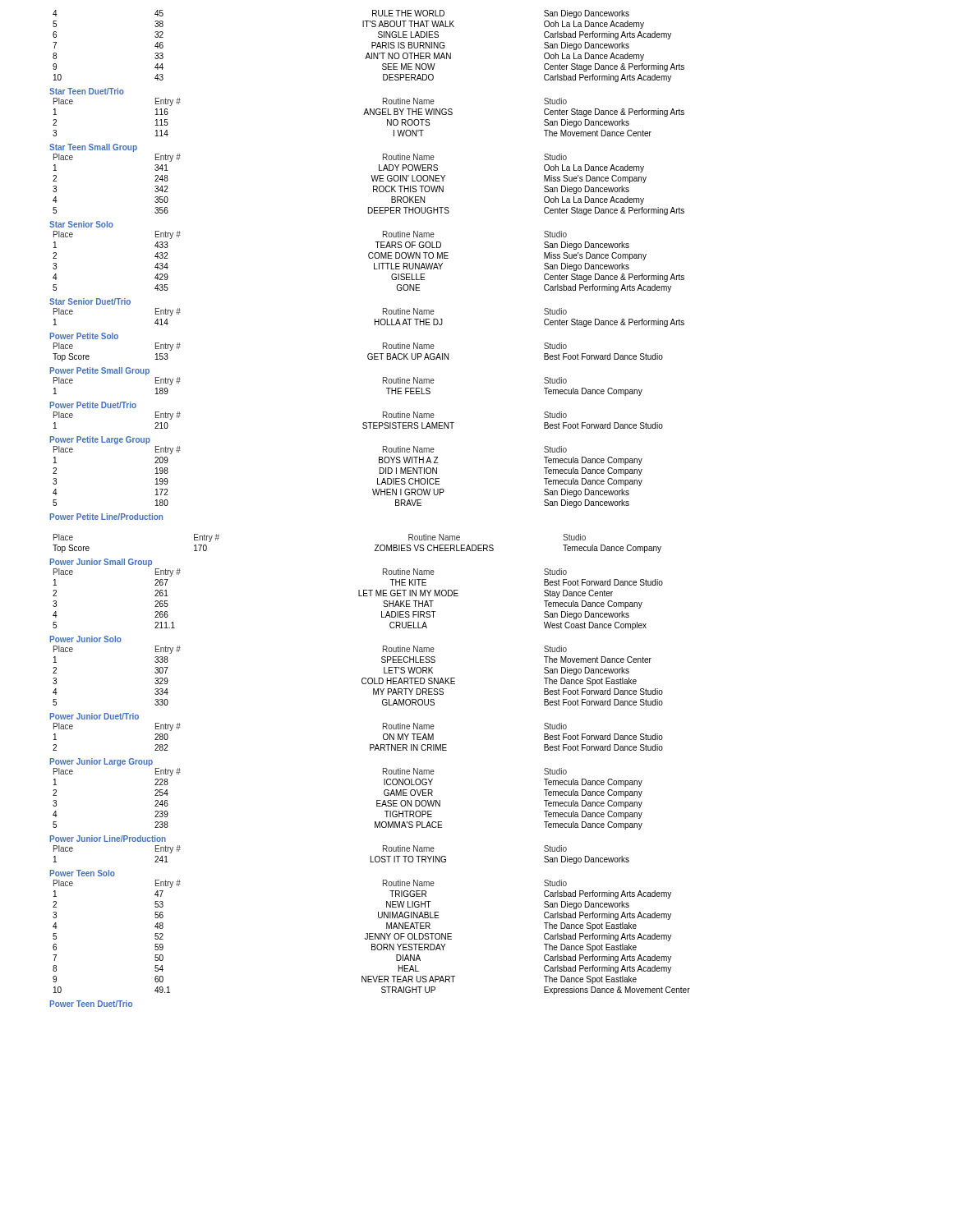Select the block starting "Power Teen Duet/Trio"

click(91, 1004)
